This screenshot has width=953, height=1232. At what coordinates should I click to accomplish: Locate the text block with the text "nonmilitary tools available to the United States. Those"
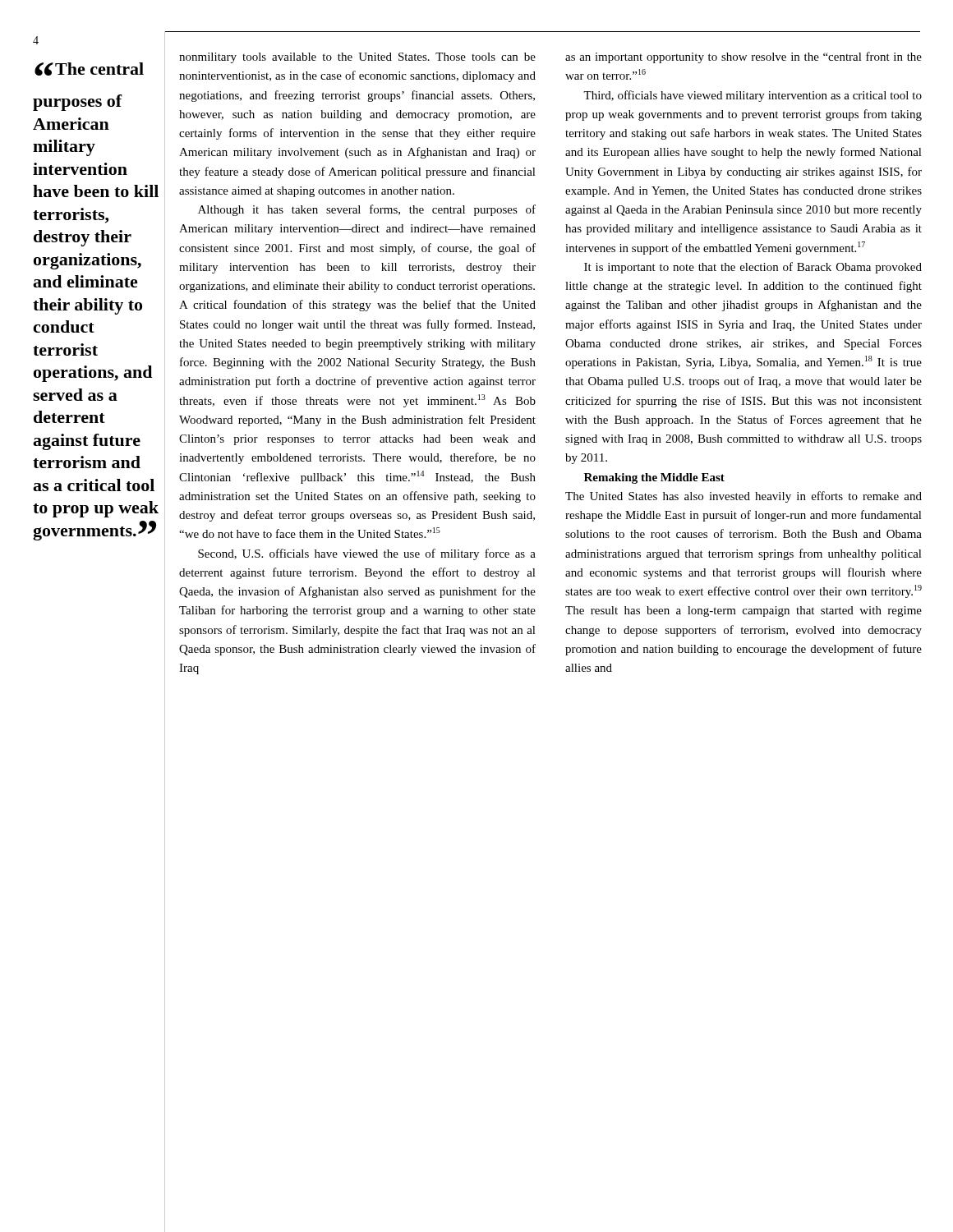point(357,363)
